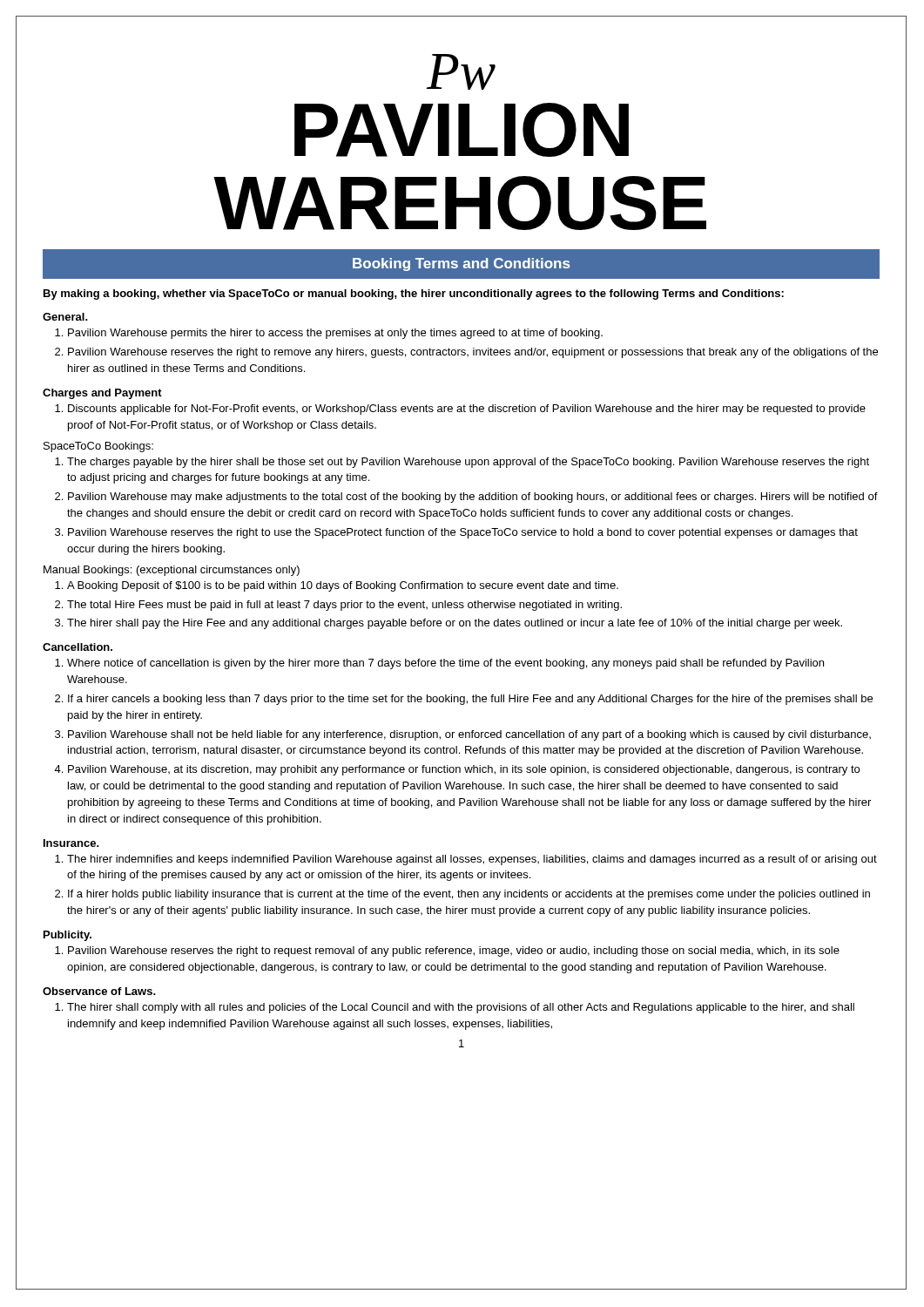Viewport: 924px width, 1307px height.
Task: Locate the region starting "The hirer shall comply with all"
Action: 461,1015
